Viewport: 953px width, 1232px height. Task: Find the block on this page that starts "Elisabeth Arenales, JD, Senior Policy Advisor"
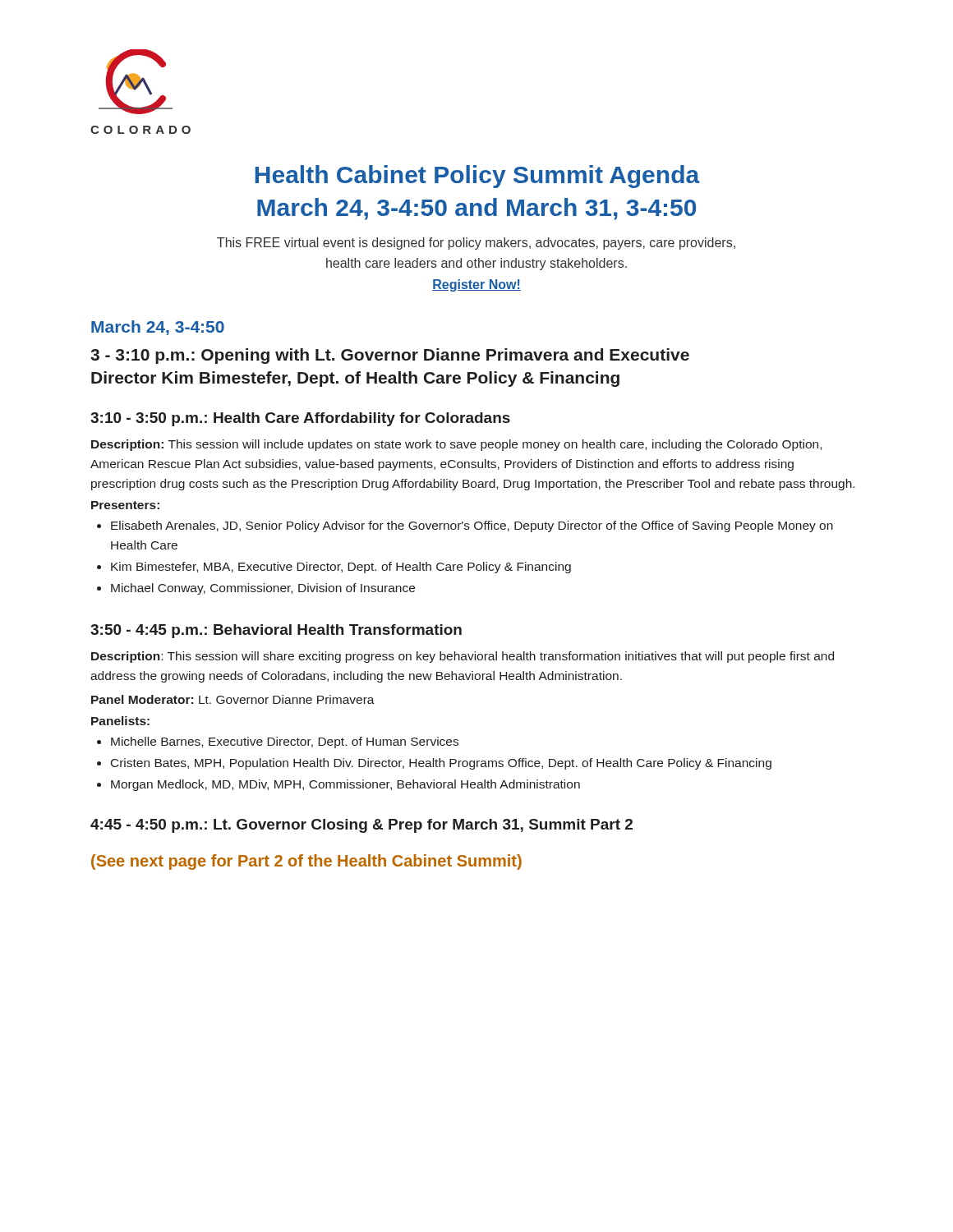pyautogui.click(x=472, y=535)
